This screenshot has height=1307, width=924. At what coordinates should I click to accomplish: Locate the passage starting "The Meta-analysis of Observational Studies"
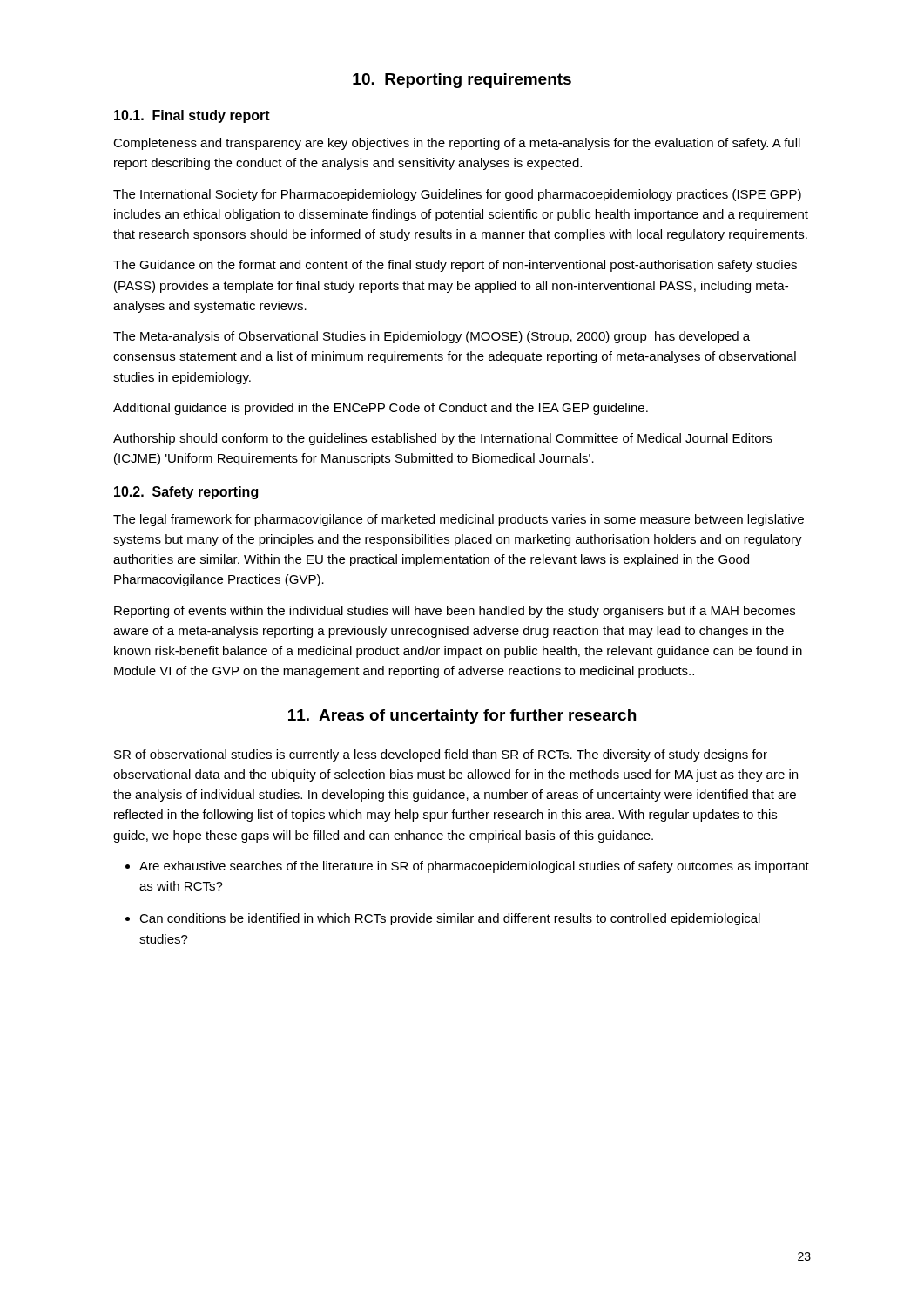click(455, 356)
